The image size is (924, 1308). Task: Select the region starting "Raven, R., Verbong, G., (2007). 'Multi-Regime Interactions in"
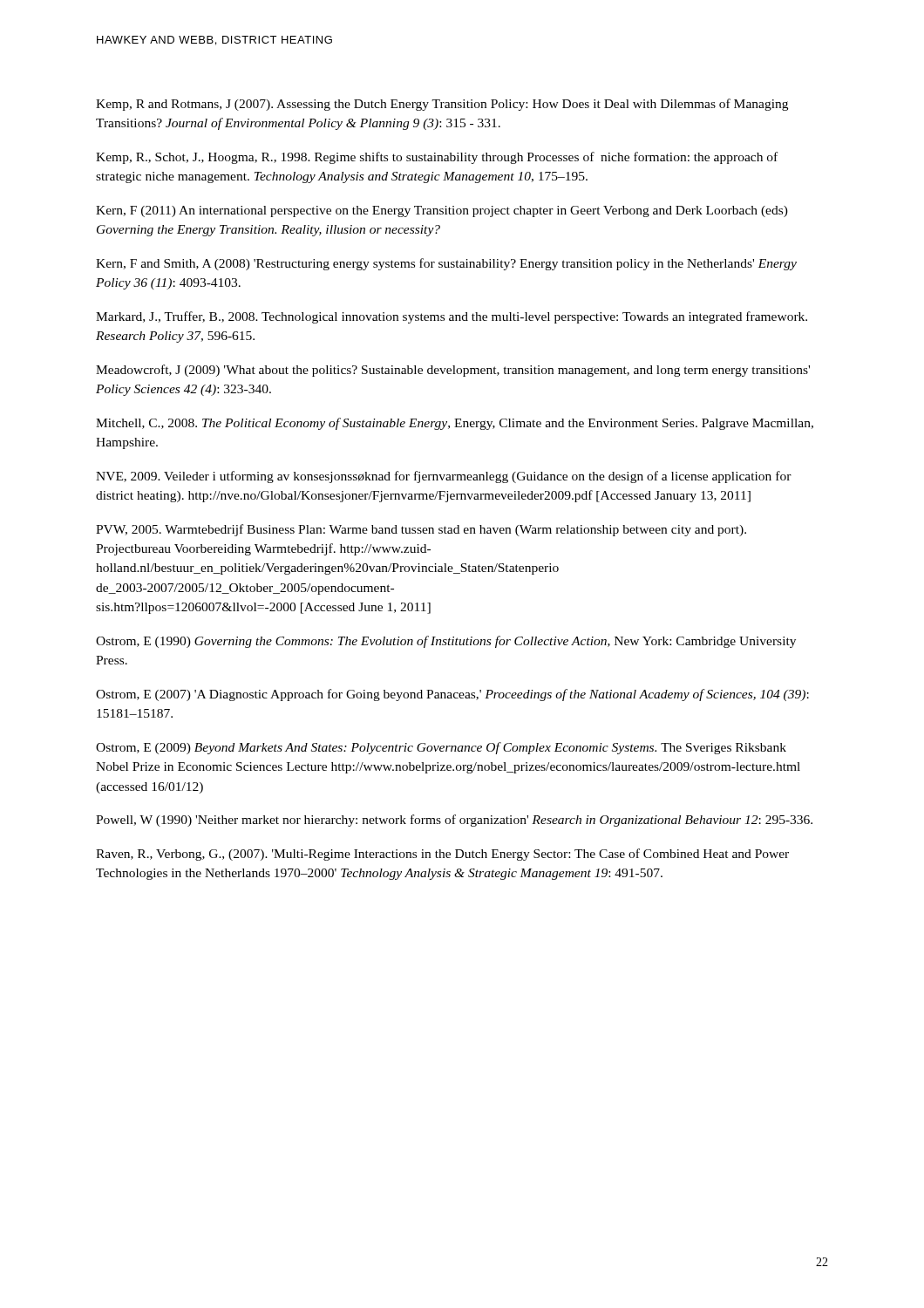click(443, 863)
